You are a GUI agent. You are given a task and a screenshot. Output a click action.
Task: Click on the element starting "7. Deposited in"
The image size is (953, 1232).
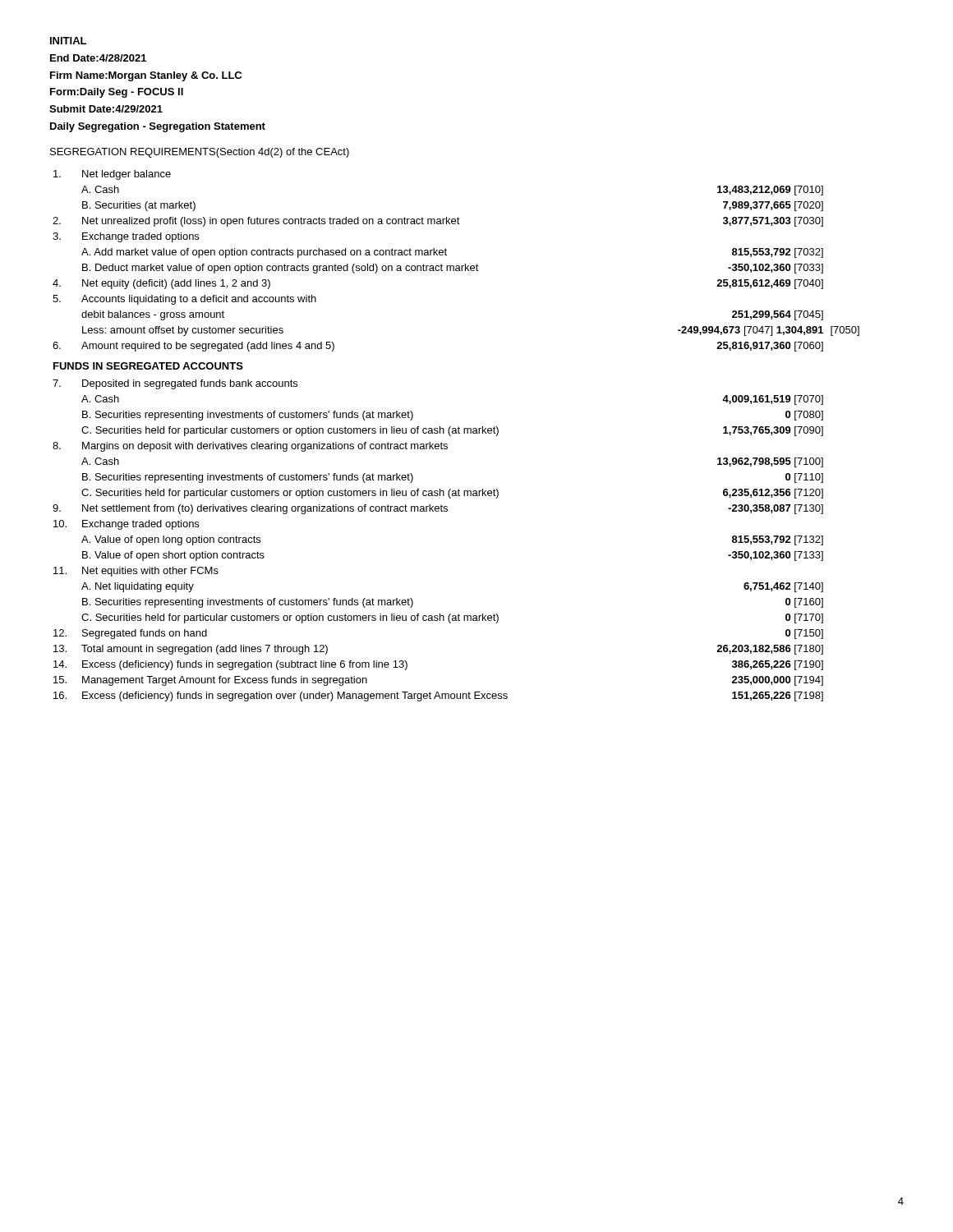(x=175, y=384)
